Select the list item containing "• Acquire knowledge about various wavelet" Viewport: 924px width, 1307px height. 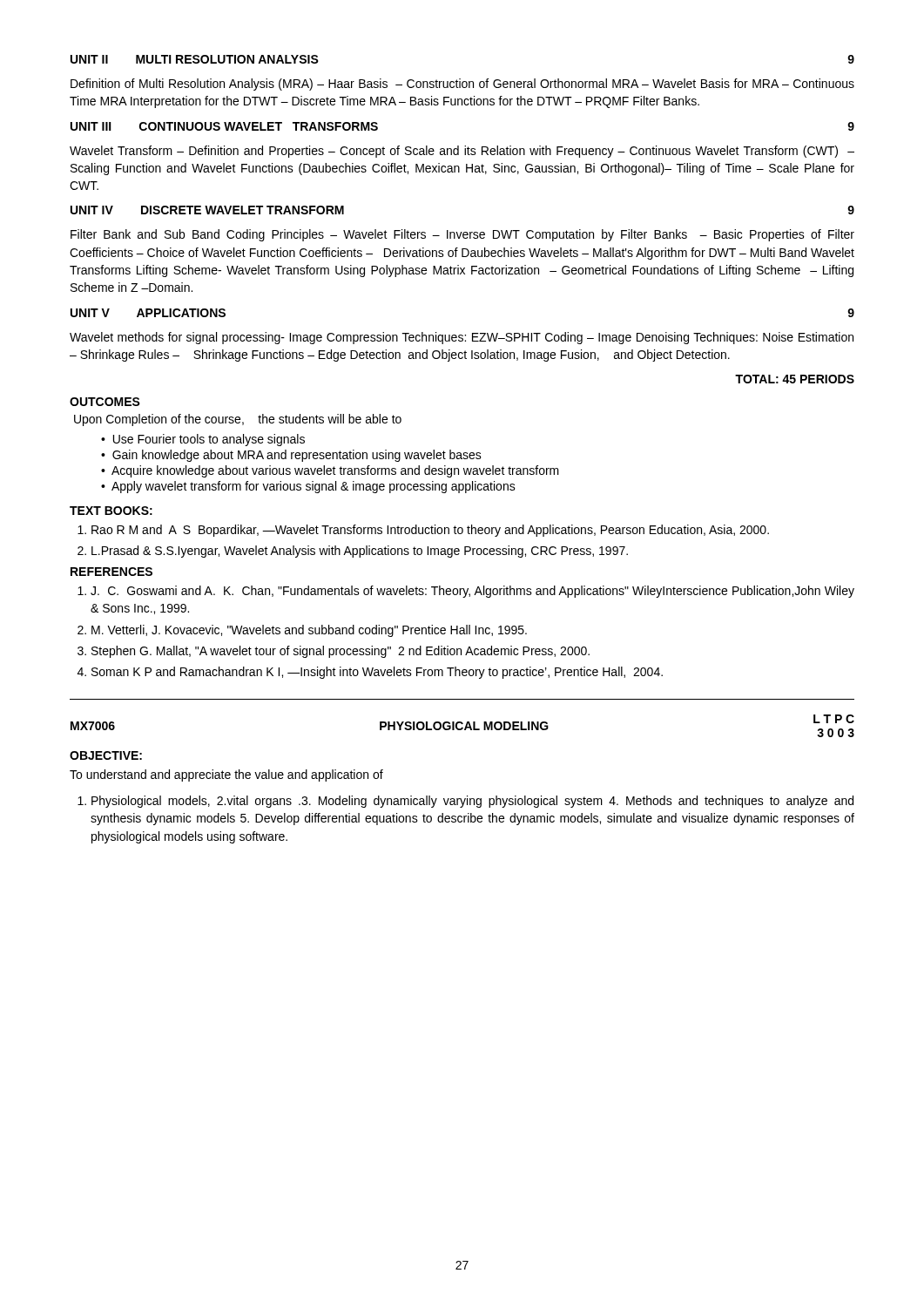pyautogui.click(x=330, y=470)
